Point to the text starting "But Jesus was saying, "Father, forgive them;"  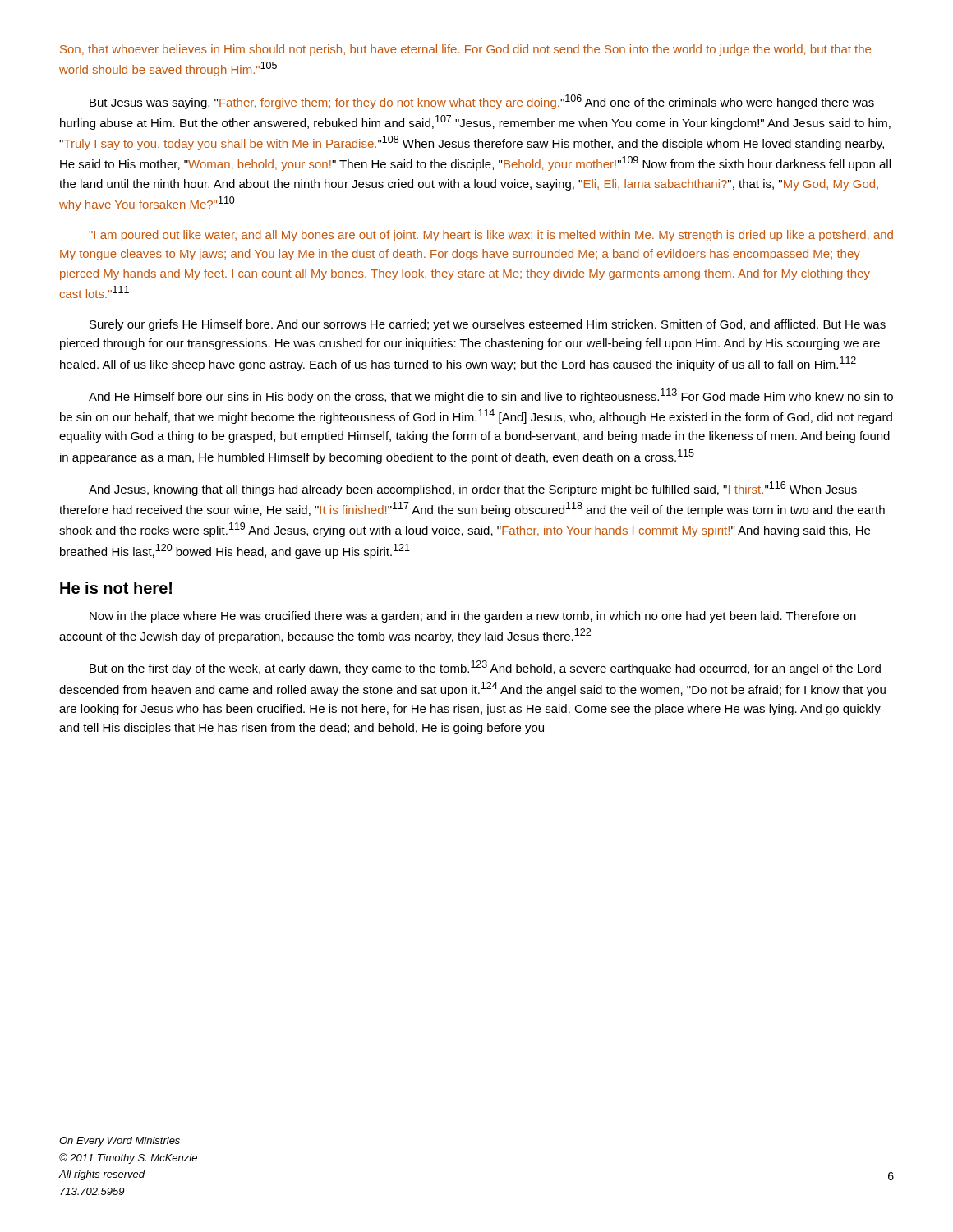475,152
